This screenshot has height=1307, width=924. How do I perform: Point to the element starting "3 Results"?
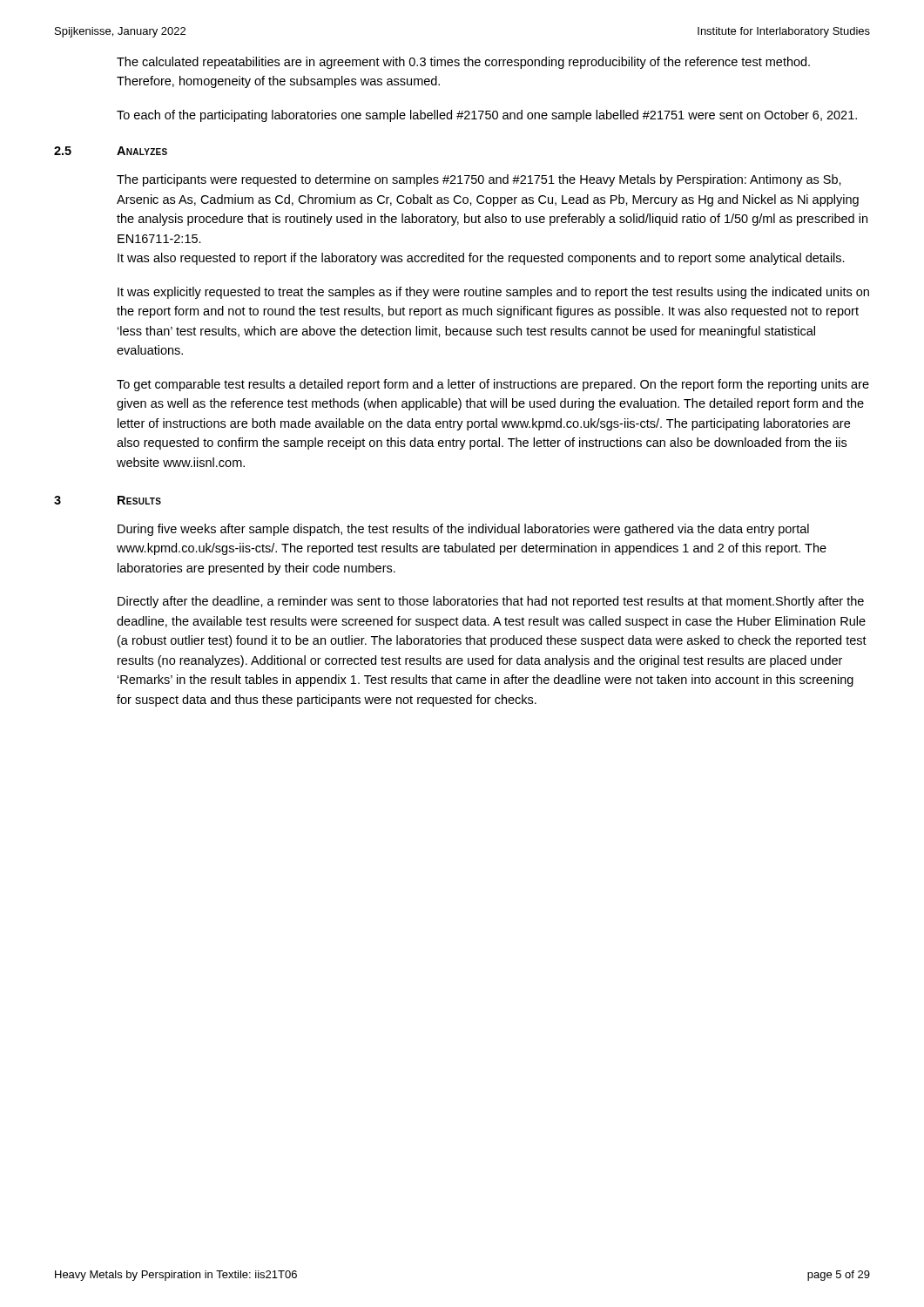108,500
